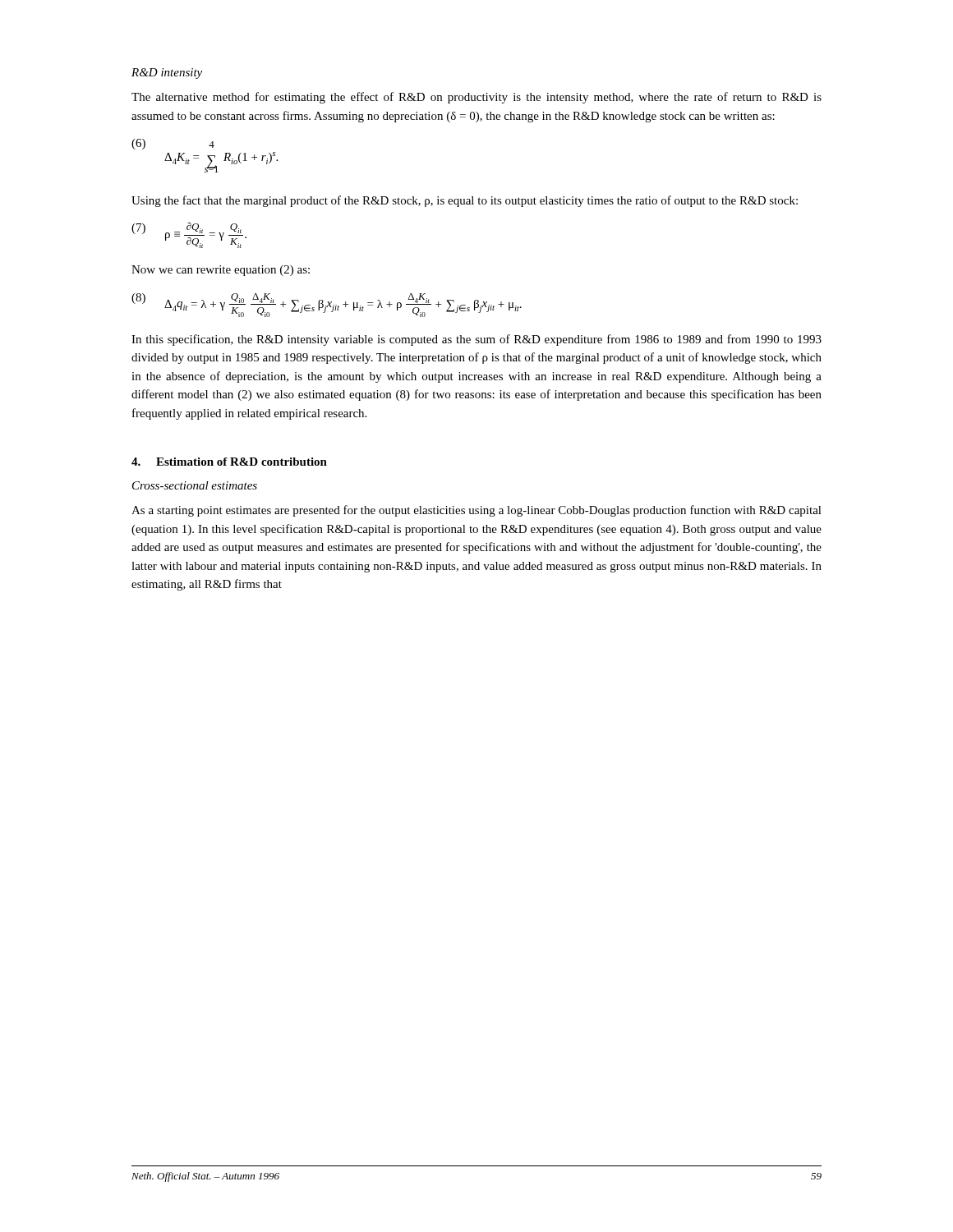Click the passage that begins "In this specification, the R&D"
This screenshot has height=1232, width=953.
[476, 376]
